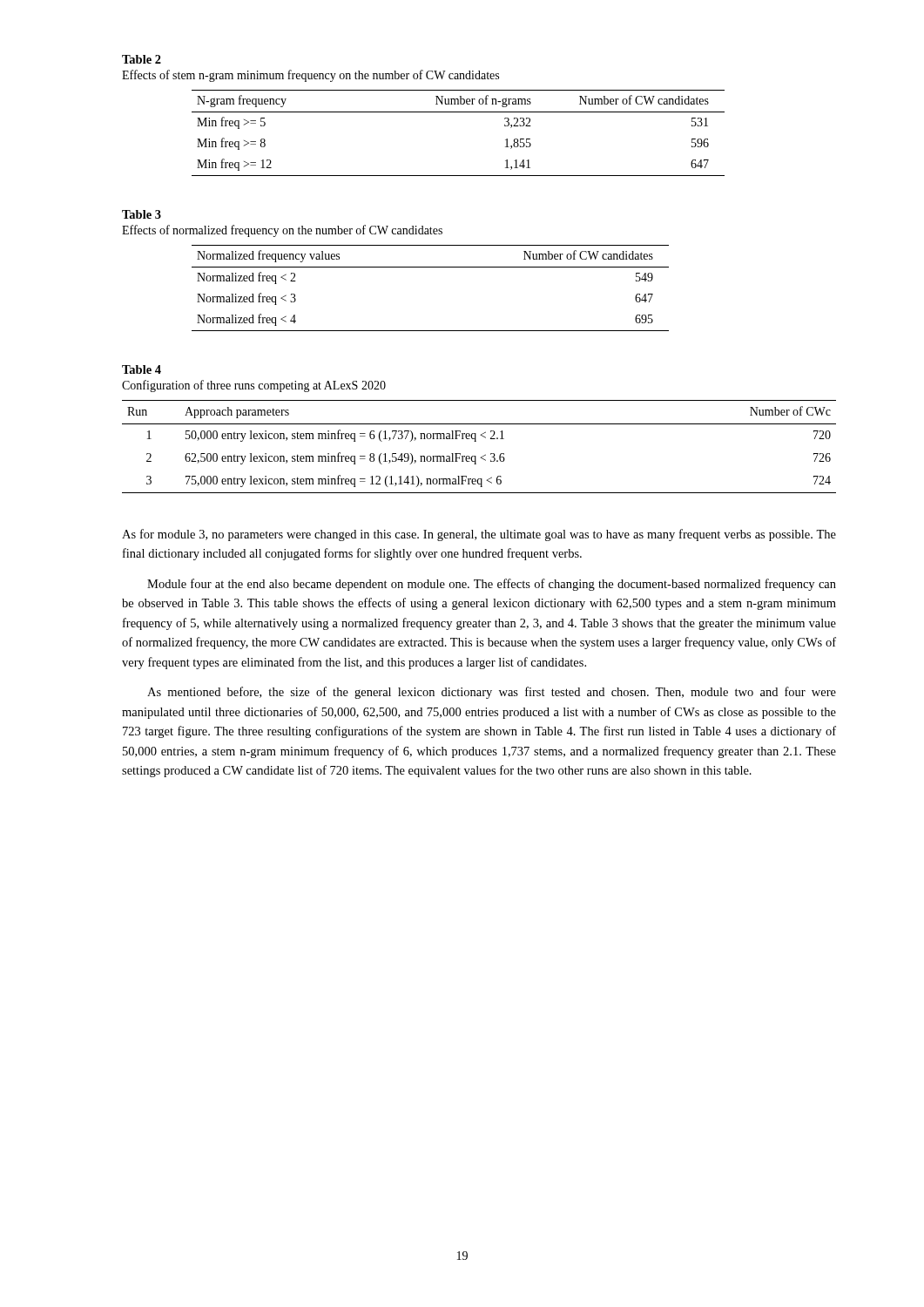Select the table that reads "Normalized freq <"

pos(514,288)
